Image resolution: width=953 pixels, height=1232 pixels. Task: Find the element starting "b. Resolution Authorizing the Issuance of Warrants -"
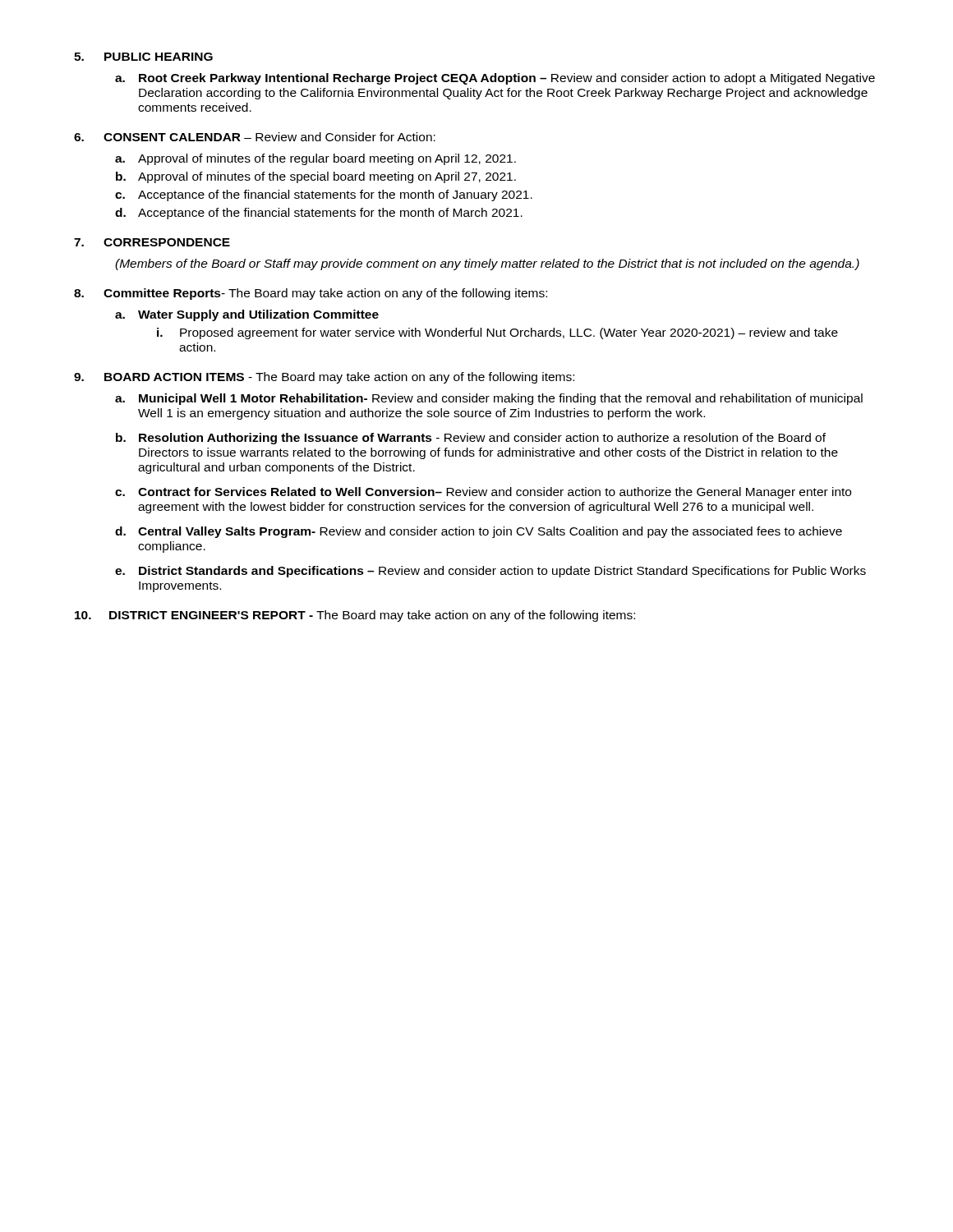coord(497,453)
